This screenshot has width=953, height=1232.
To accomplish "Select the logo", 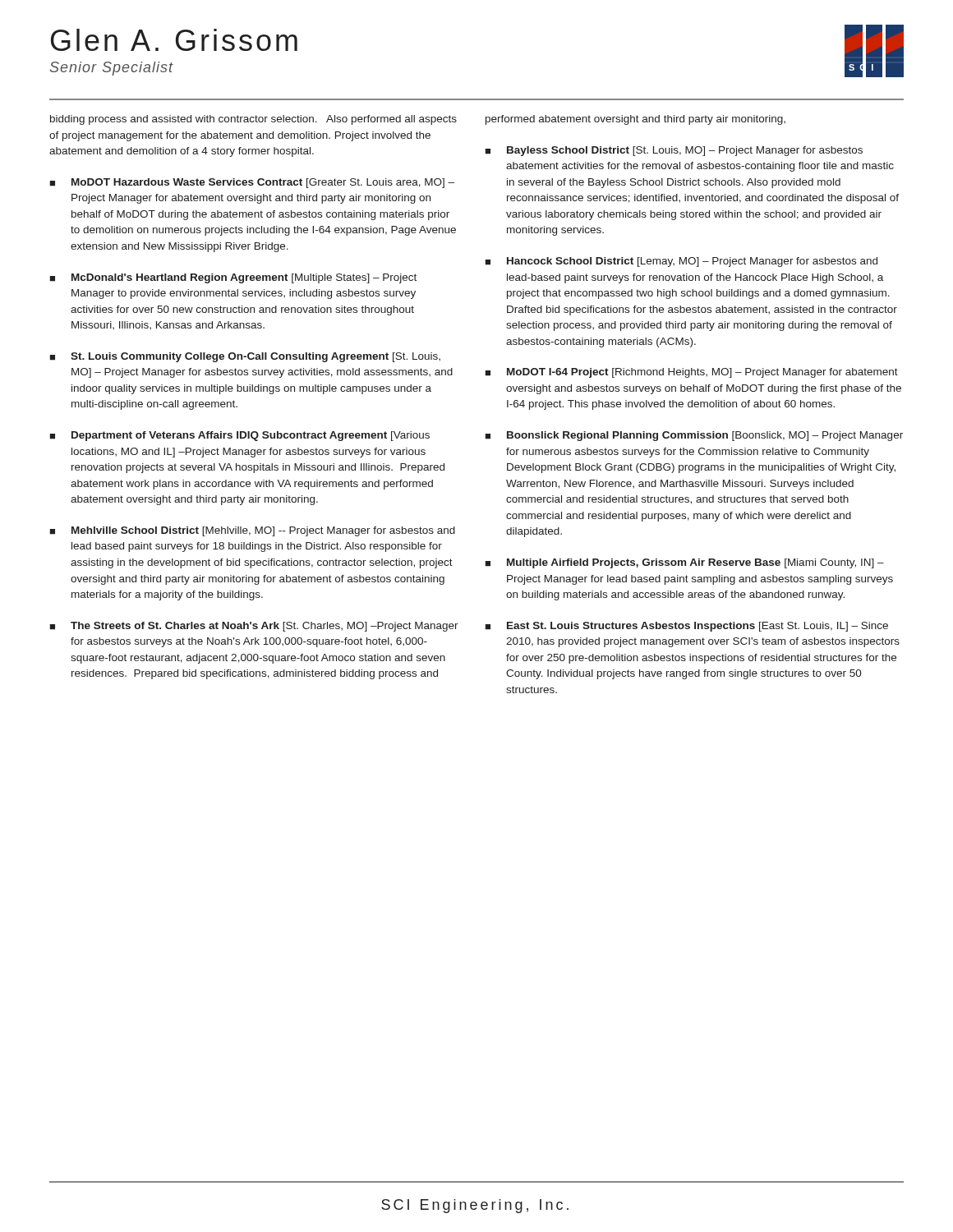I will pyautogui.click(x=874, y=51).
